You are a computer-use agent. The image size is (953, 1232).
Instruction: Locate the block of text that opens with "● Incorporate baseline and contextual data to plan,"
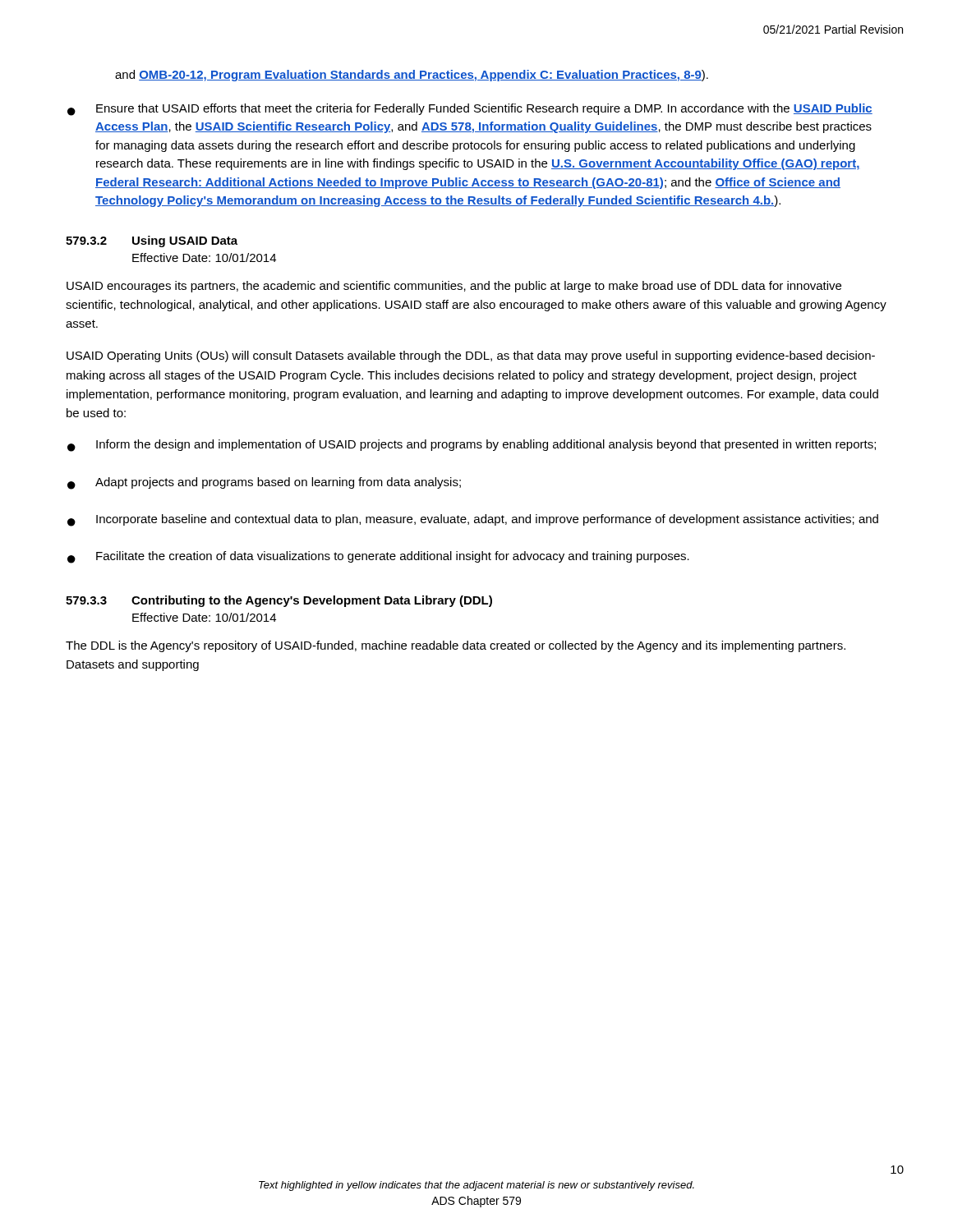pos(476,521)
